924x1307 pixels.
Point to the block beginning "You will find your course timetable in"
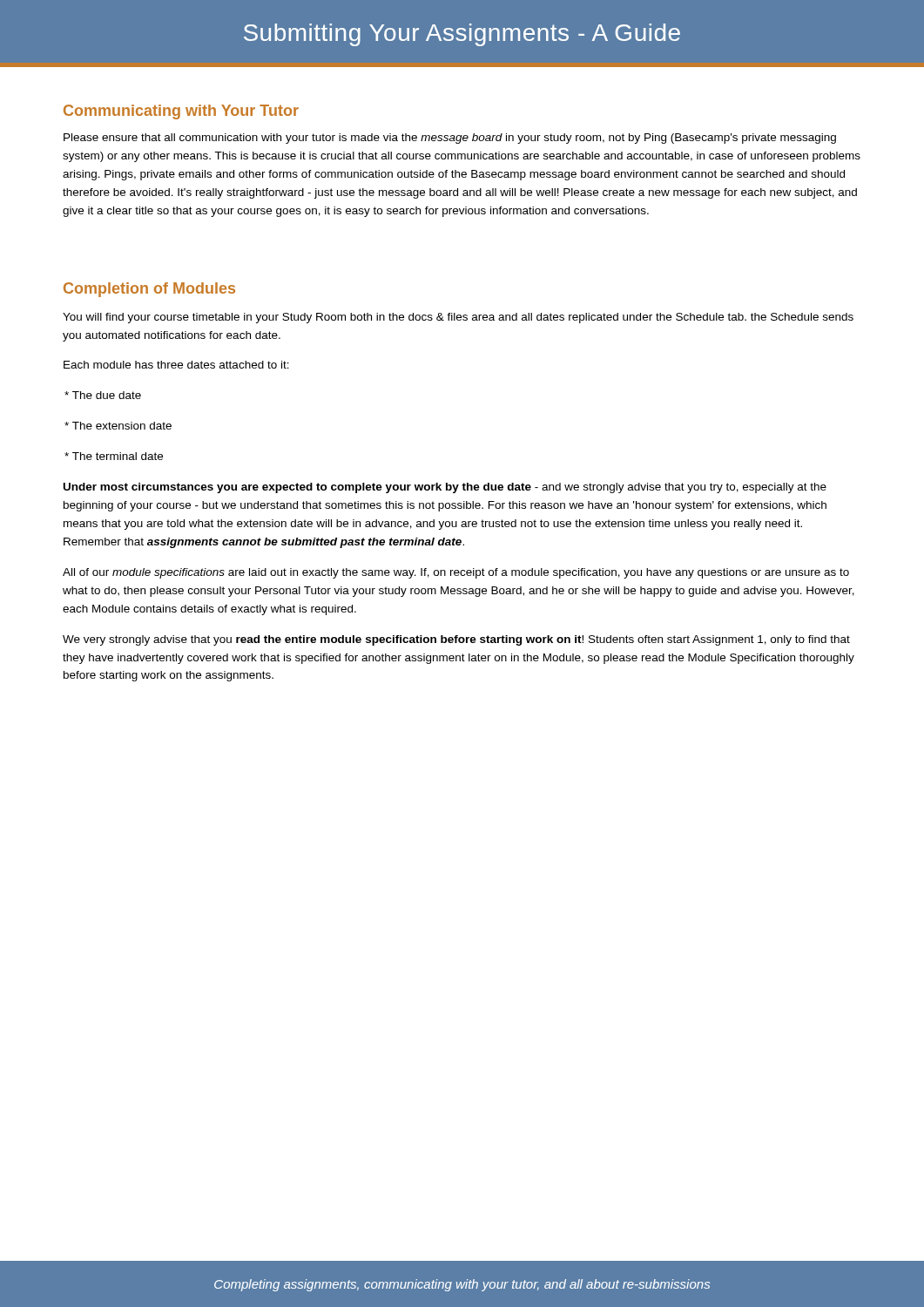tap(458, 326)
